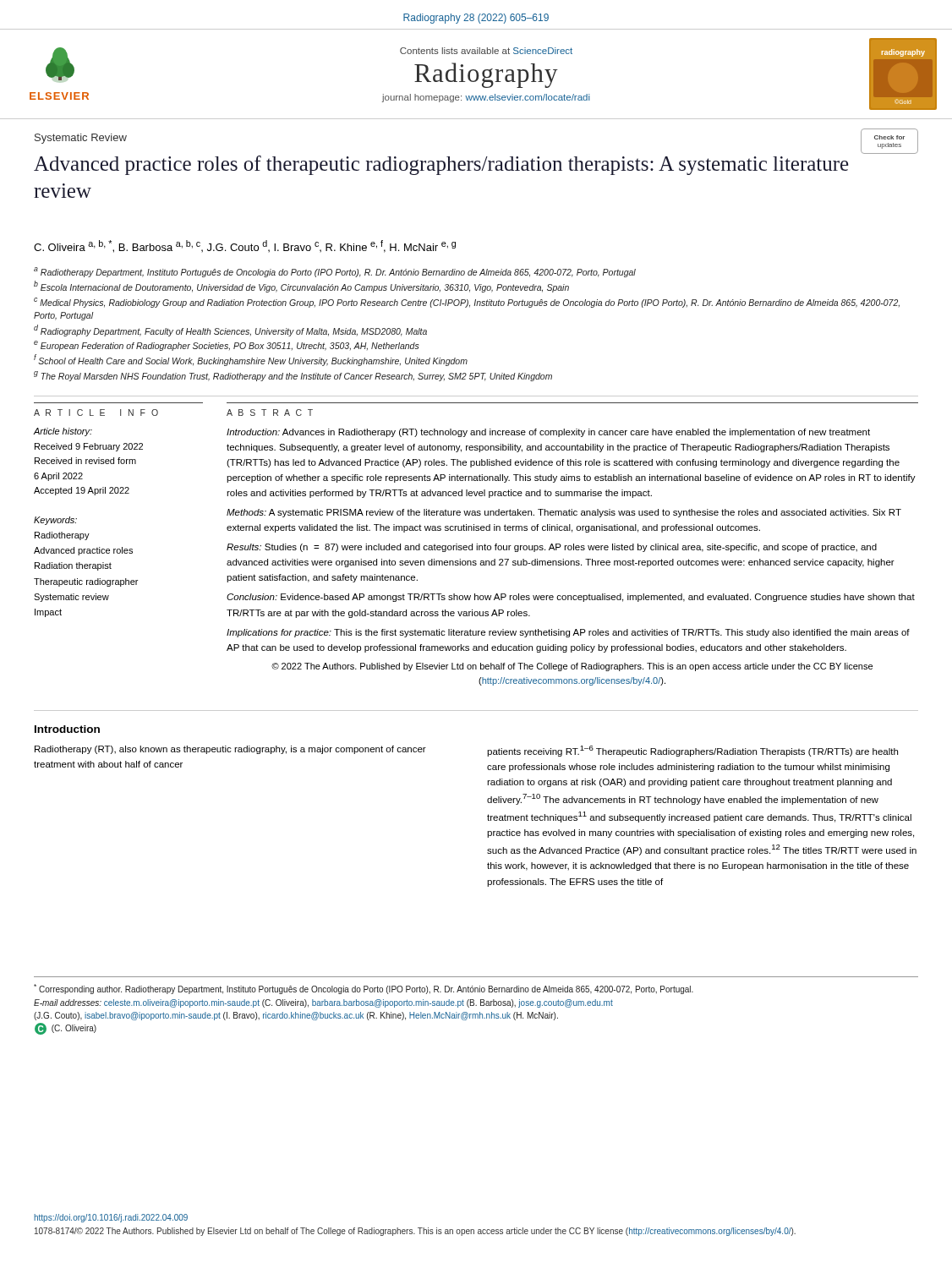This screenshot has height=1268, width=952.
Task: Locate the passage starting "Radiotherapy (RT), also known as therapeutic radiography,"
Action: coord(249,757)
